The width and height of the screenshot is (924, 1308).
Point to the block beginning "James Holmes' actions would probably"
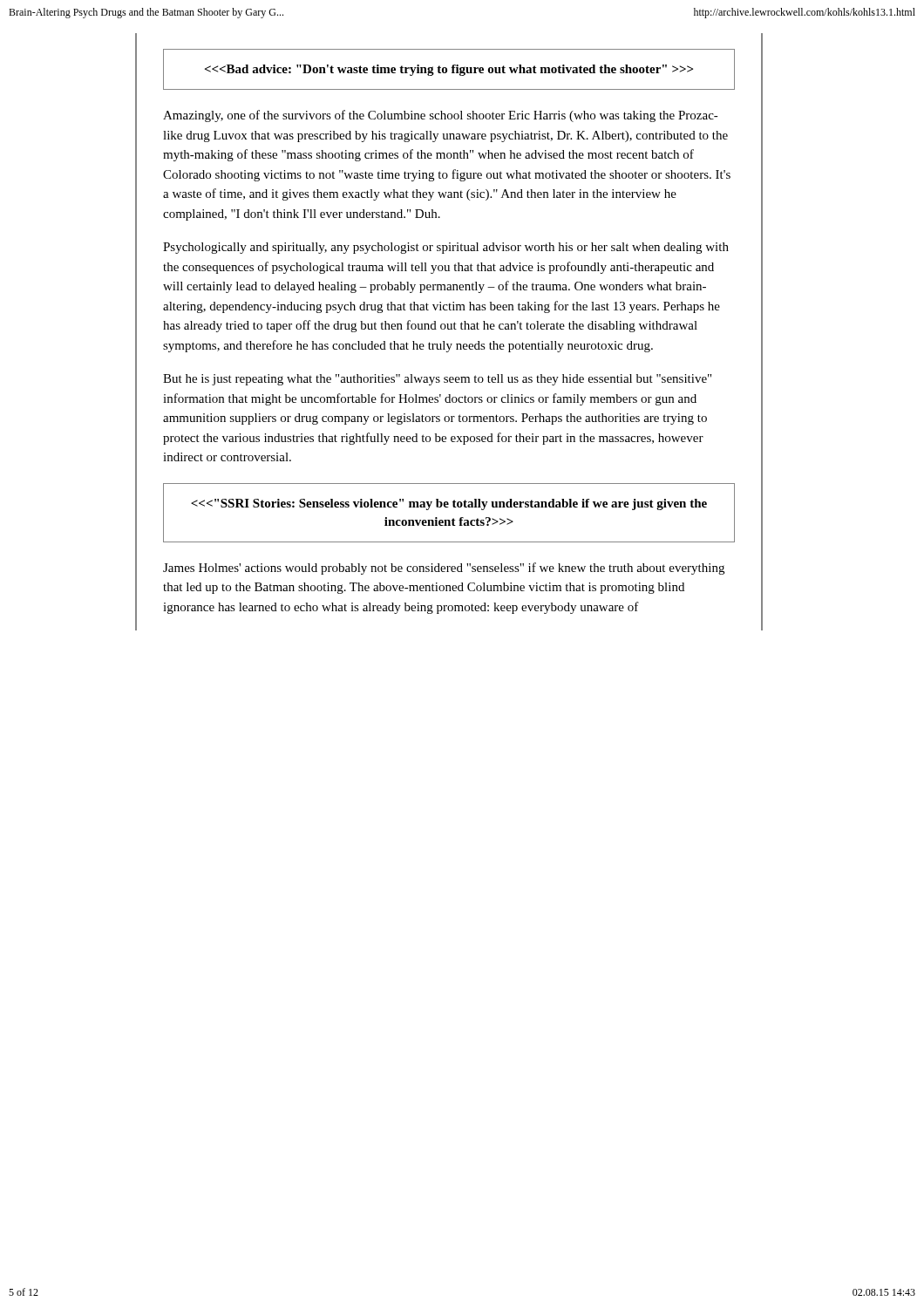444,587
